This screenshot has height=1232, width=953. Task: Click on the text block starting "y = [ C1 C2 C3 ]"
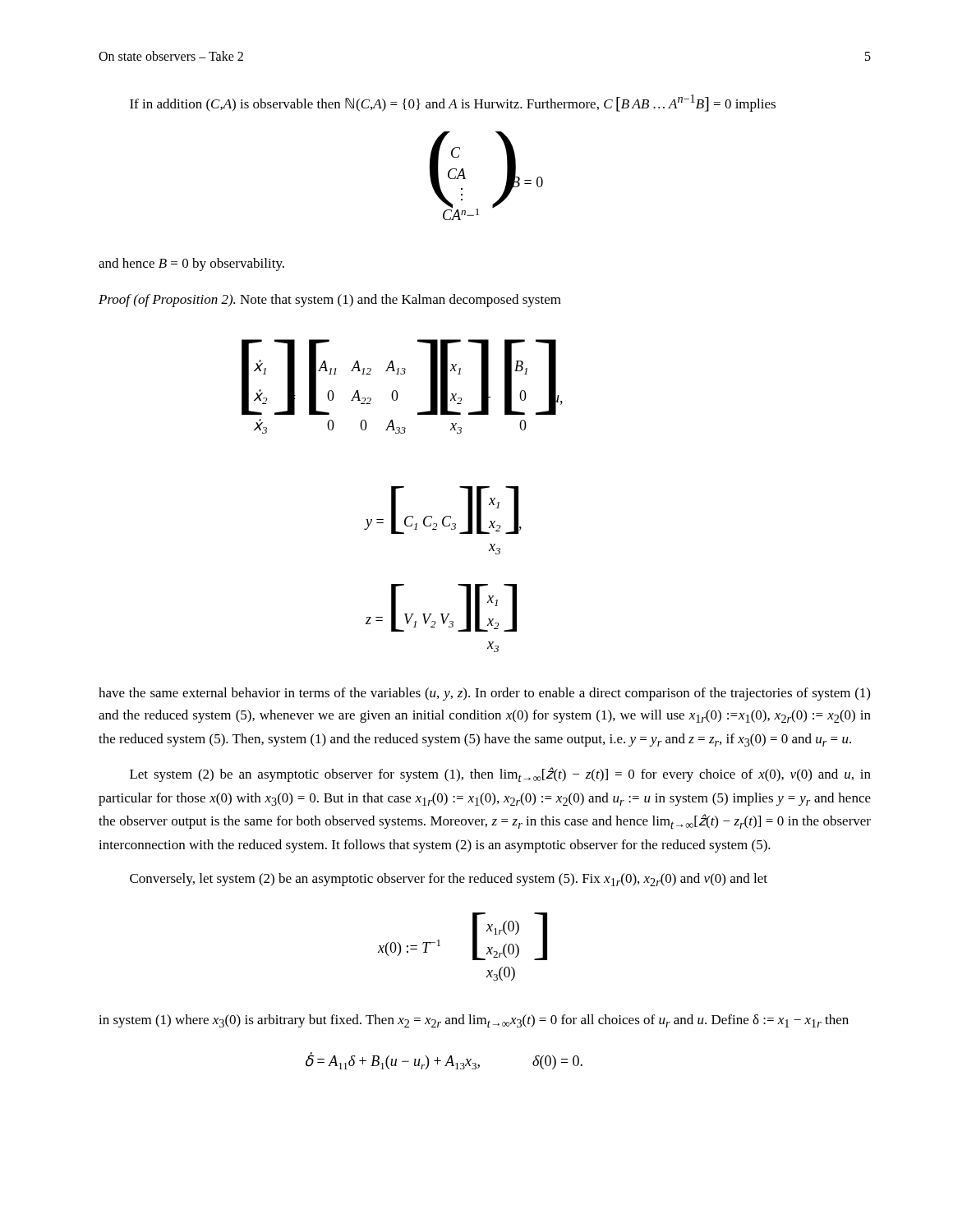485,525
